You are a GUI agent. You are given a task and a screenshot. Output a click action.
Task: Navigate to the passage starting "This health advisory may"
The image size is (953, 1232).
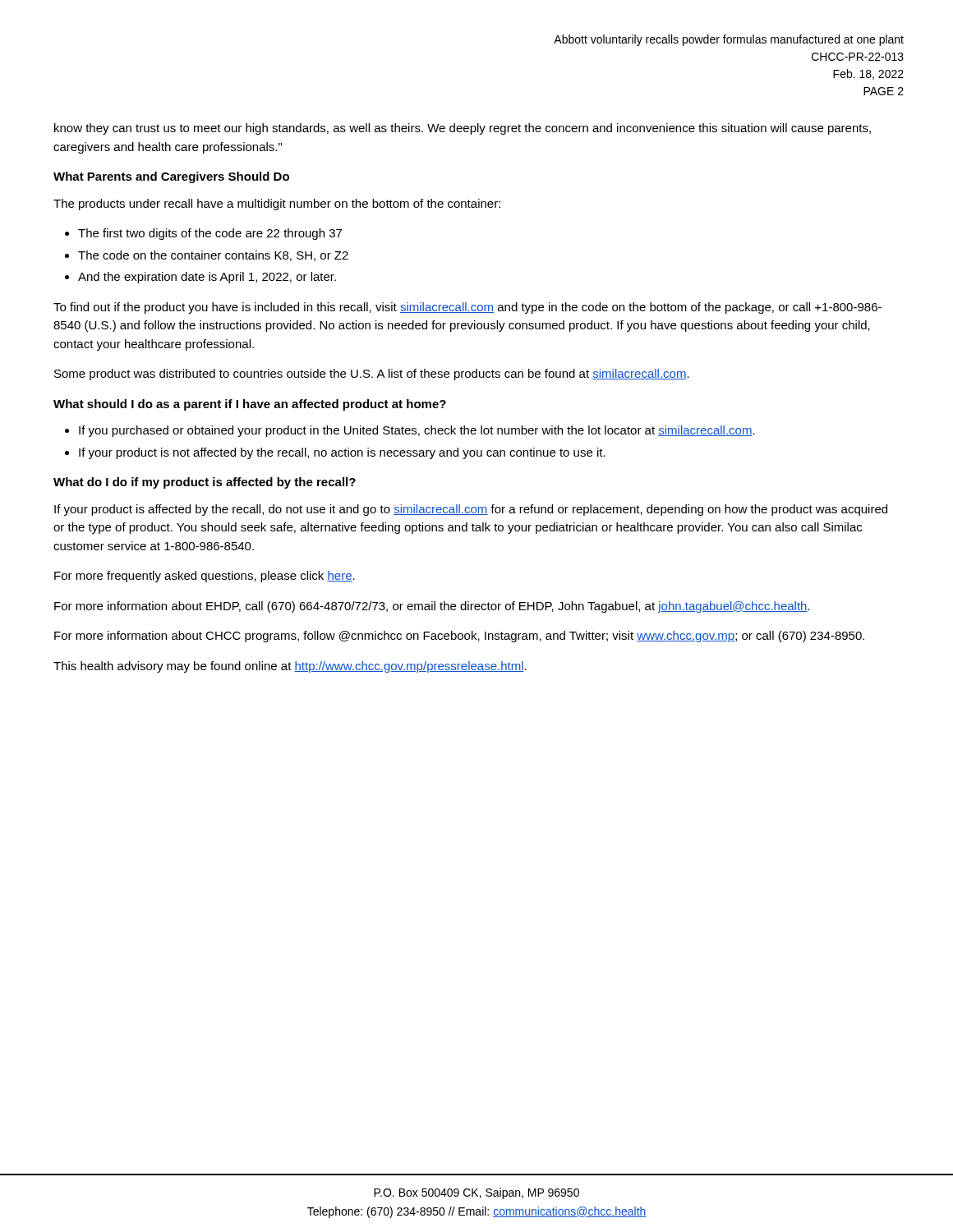pyautogui.click(x=476, y=666)
